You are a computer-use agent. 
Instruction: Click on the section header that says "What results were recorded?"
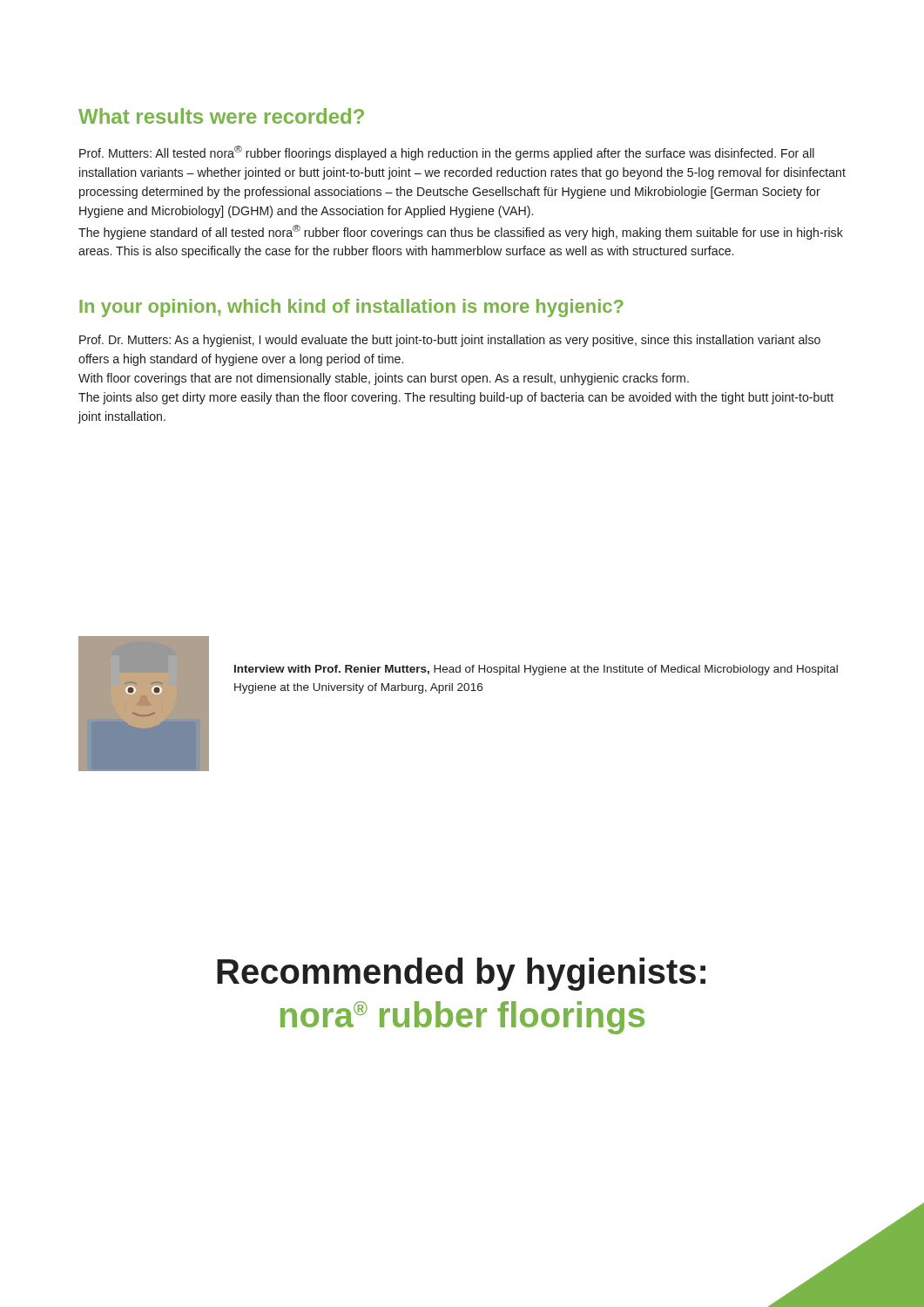(222, 116)
